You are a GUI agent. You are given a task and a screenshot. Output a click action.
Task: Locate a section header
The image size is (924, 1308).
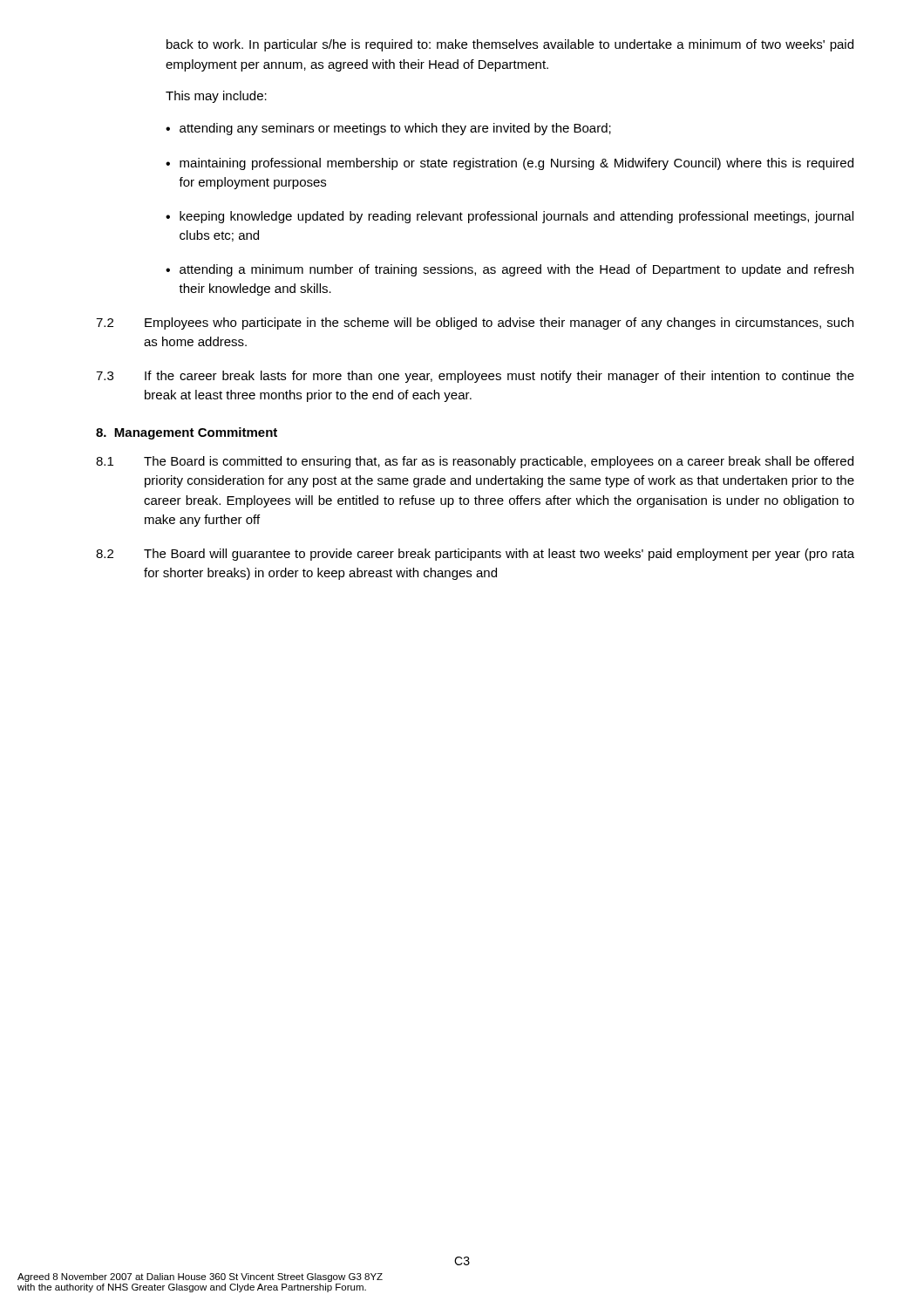[187, 432]
